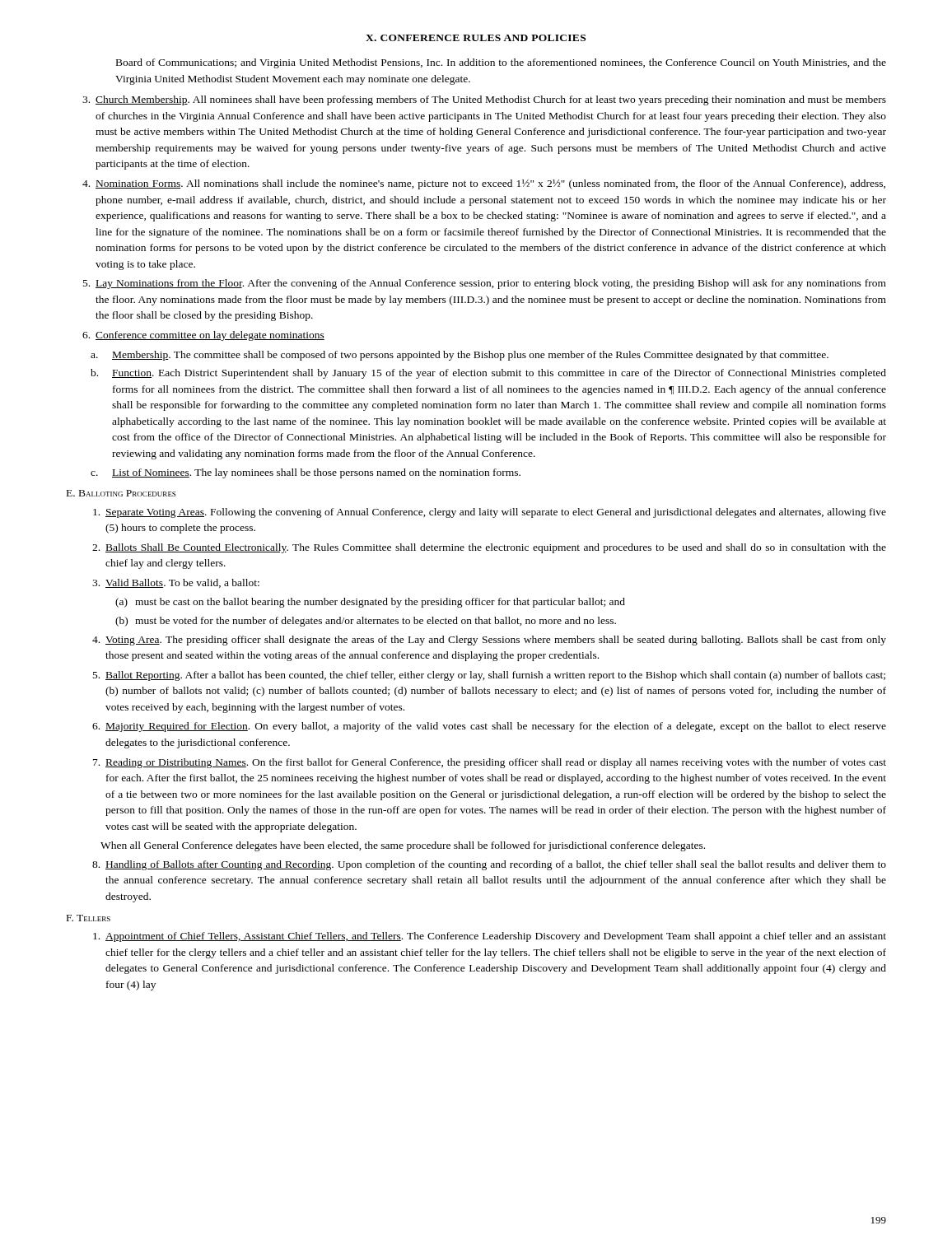The width and height of the screenshot is (952, 1235).
Task: Click on the text block starting "5. Ballot Reporting. After a"
Action: [484, 691]
